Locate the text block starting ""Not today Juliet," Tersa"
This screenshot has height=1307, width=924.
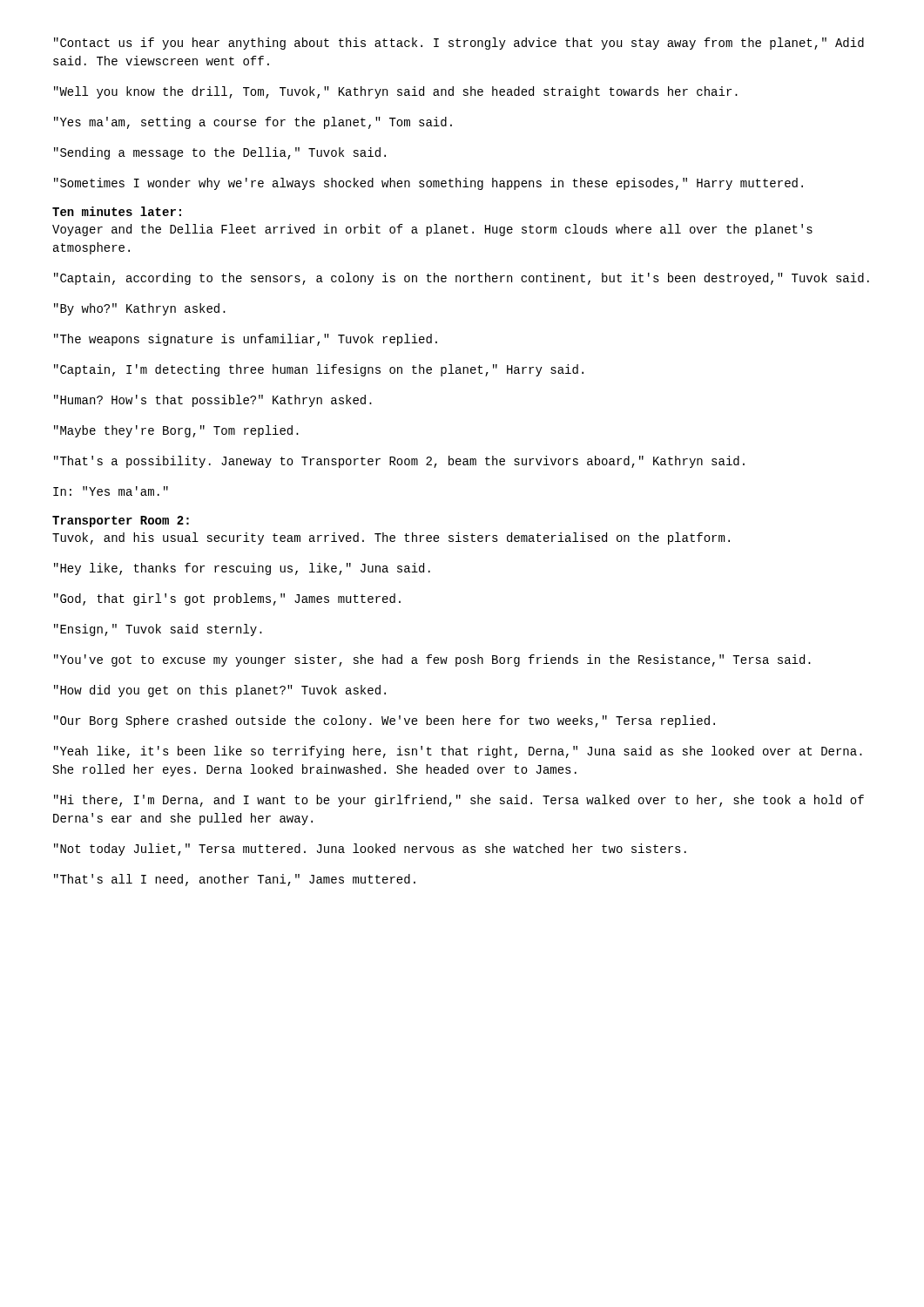(371, 850)
